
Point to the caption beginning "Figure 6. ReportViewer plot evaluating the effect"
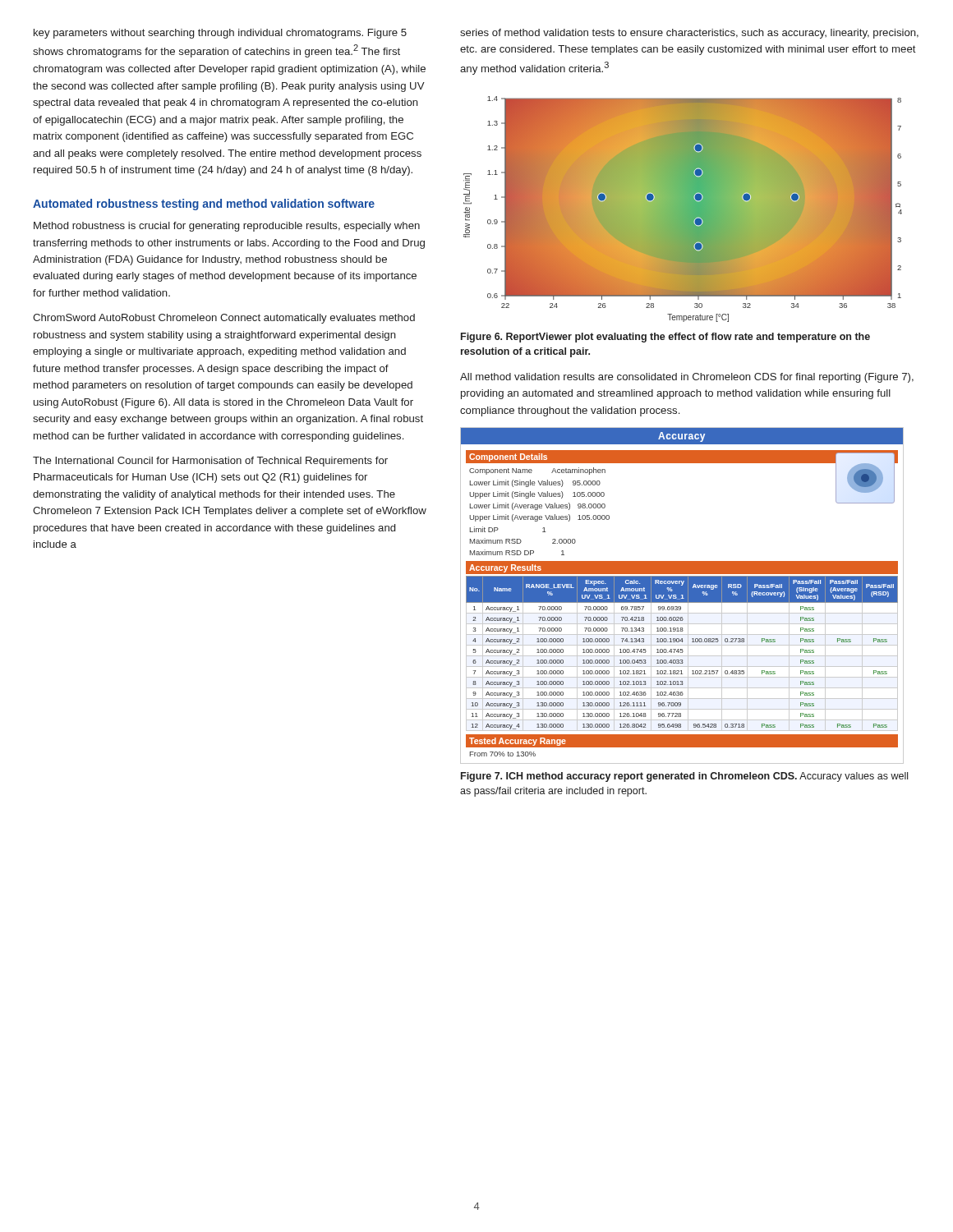(665, 344)
